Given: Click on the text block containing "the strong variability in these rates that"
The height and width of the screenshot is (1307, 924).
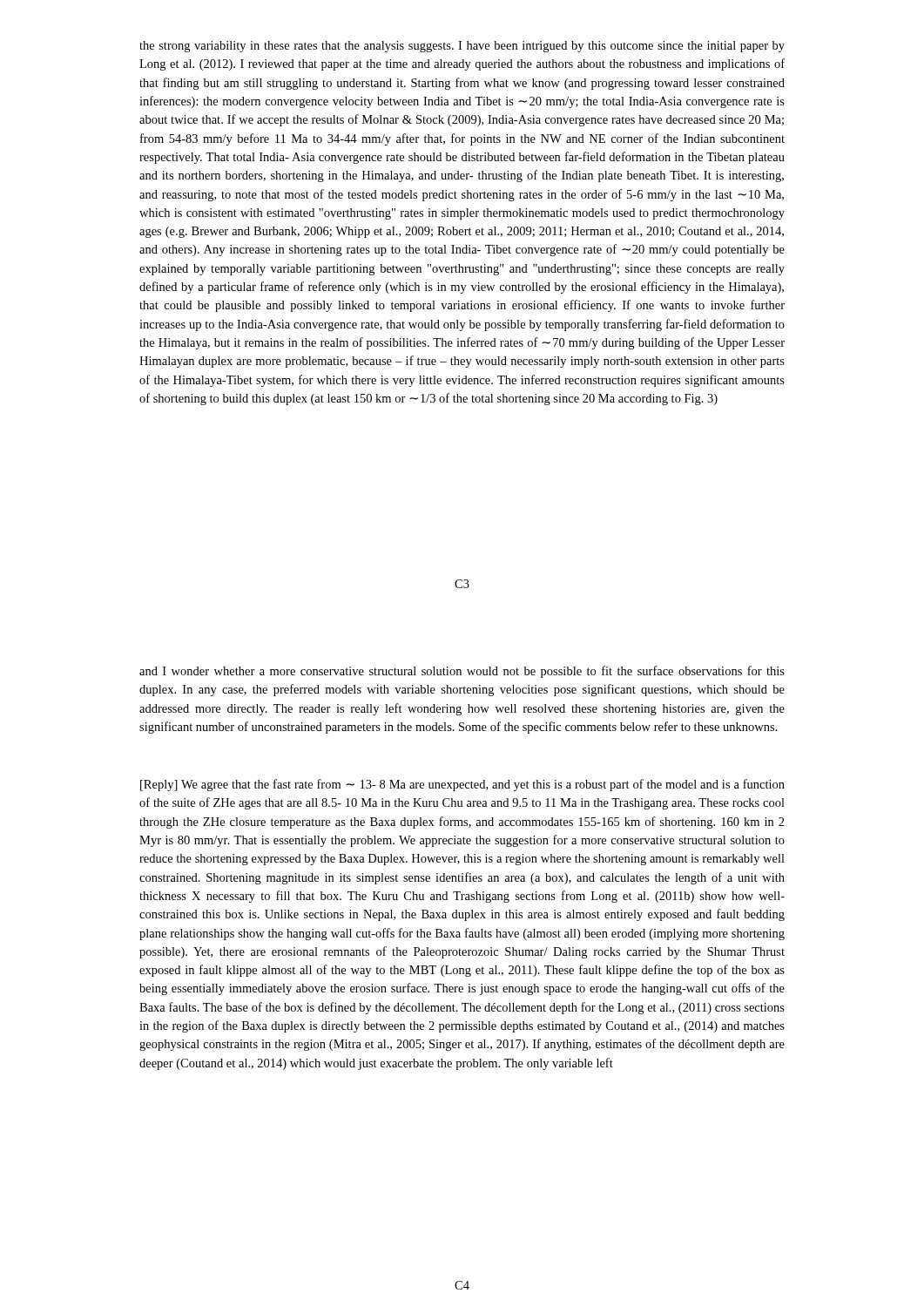Looking at the screenshot, I should (462, 222).
